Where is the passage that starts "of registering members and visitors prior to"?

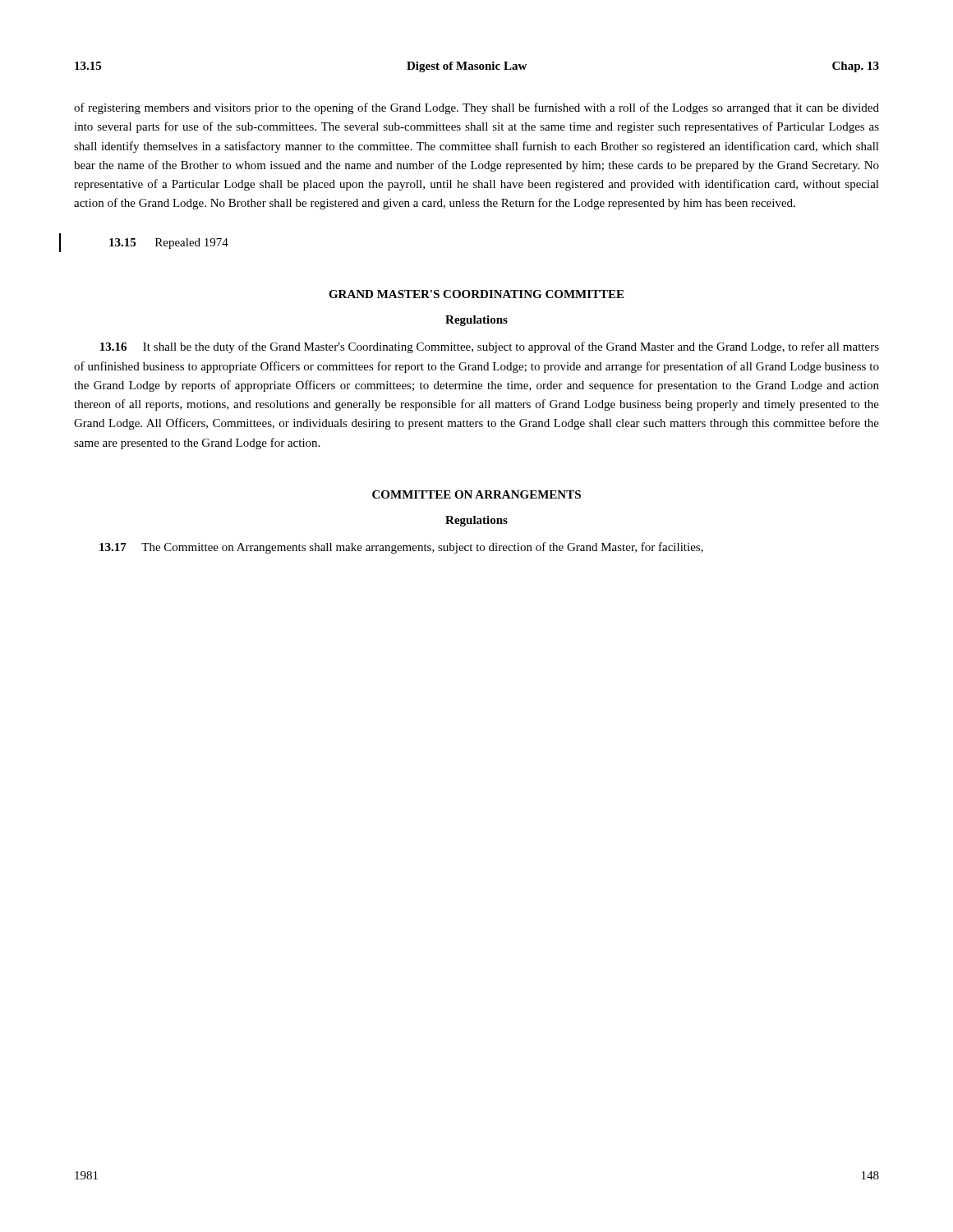point(476,155)
